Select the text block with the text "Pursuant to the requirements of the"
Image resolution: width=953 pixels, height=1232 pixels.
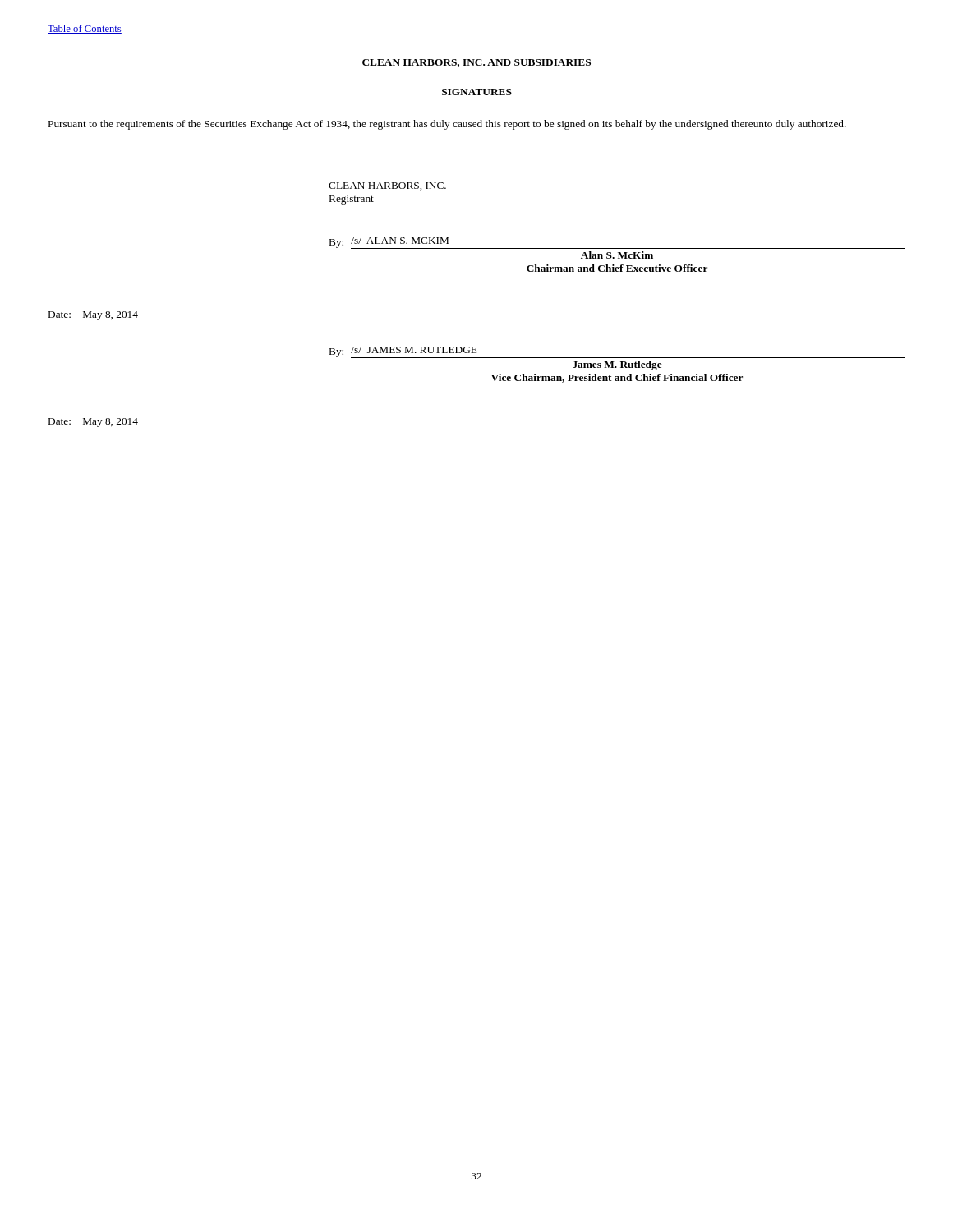[447, 124]
